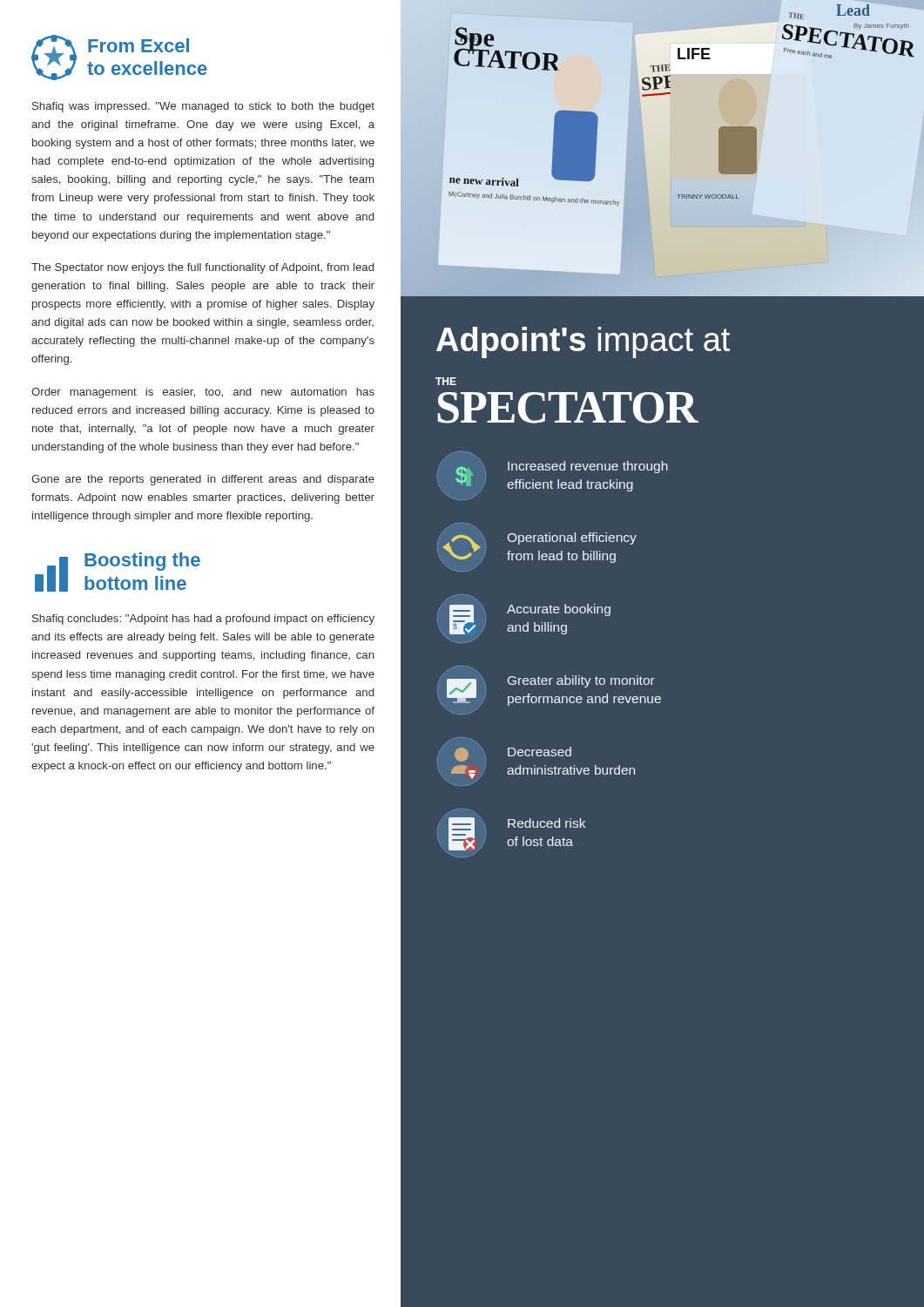Locate the block of text that opens with "$ Increased revenue throughefficient"
The image size is (924, 1307).
click(x=552, y=475)
